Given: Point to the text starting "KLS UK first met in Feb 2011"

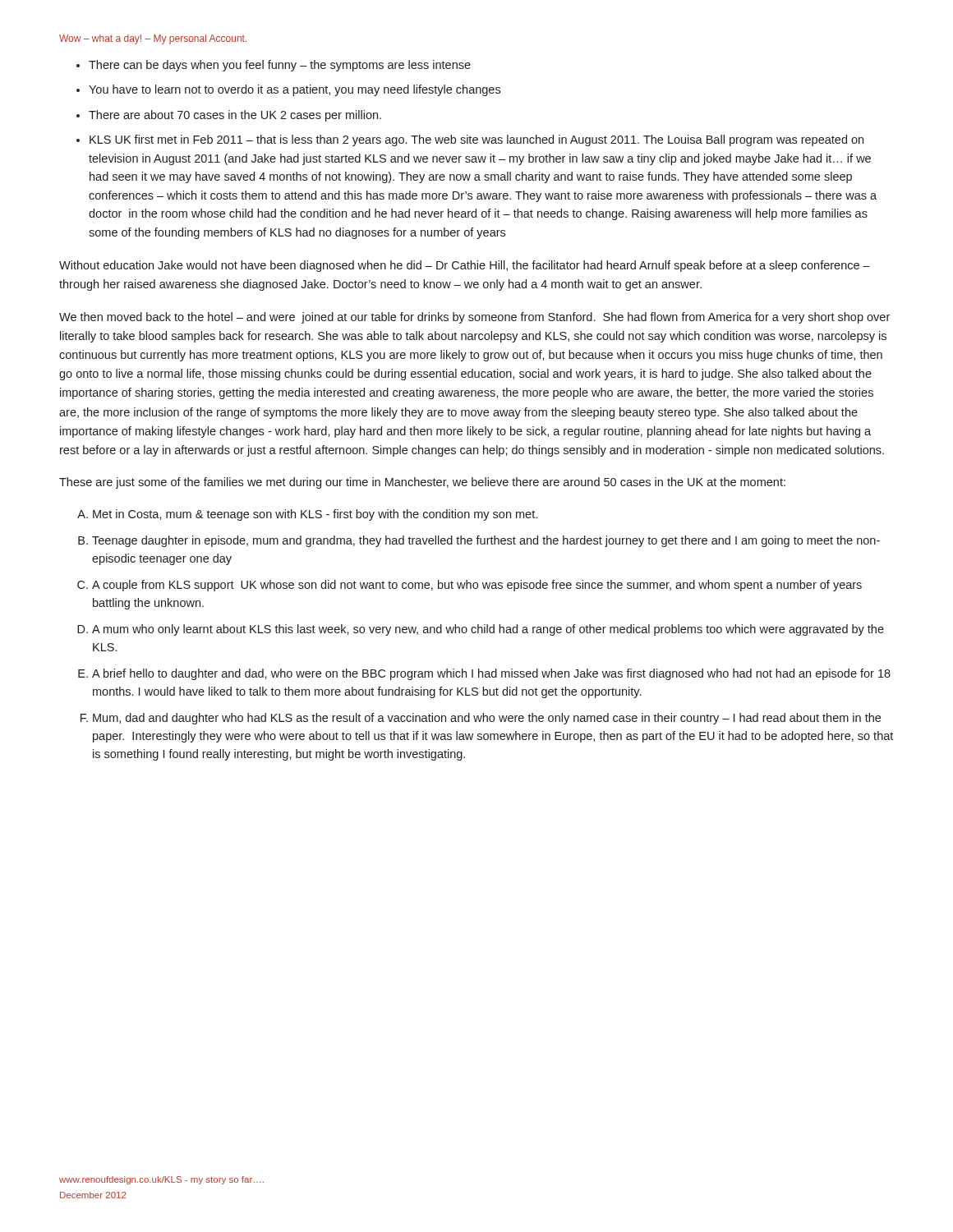Looking at the screenshot, I should [x=483, y=186].
